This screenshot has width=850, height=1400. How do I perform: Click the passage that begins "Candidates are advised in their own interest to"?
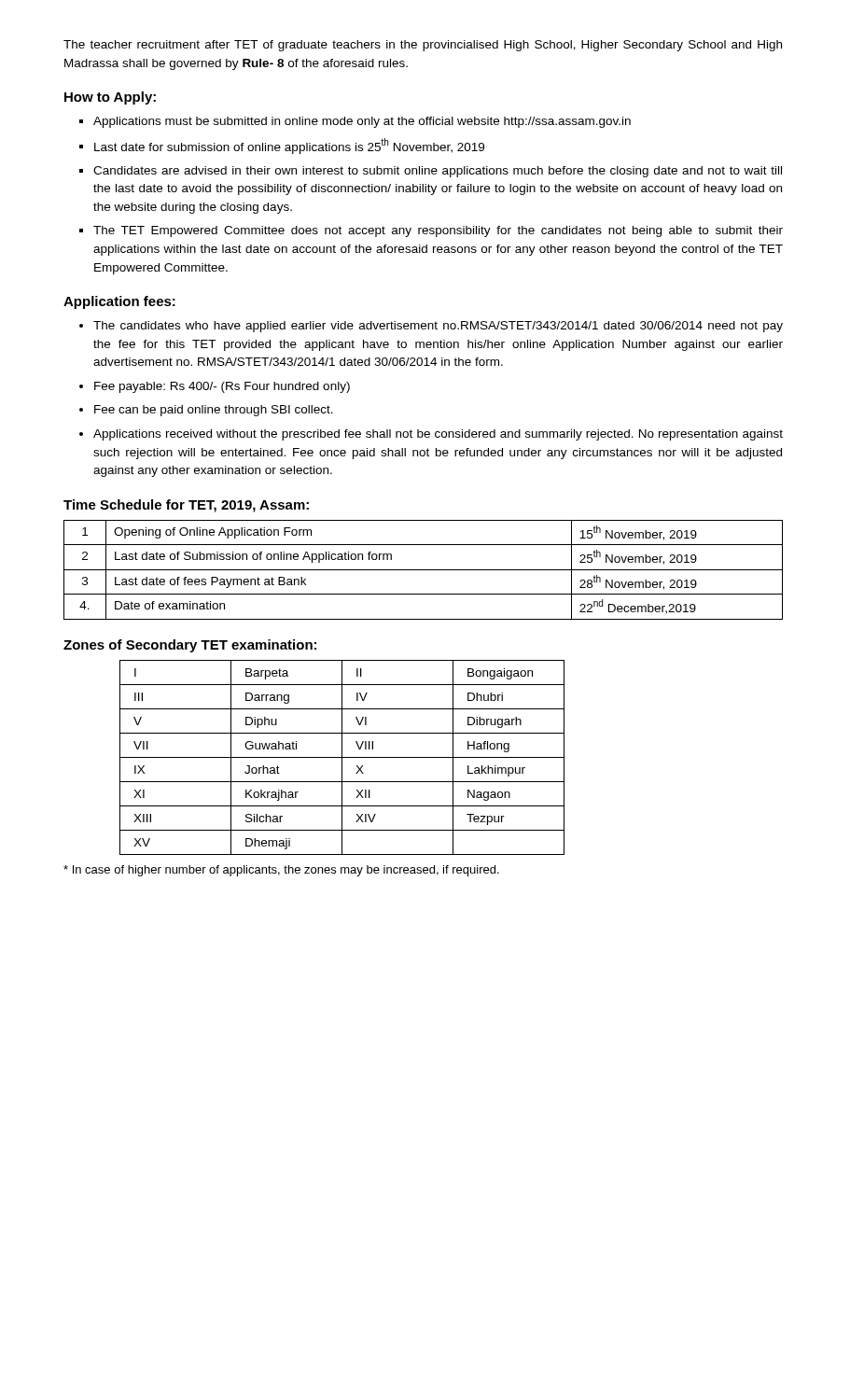point(438,188)
